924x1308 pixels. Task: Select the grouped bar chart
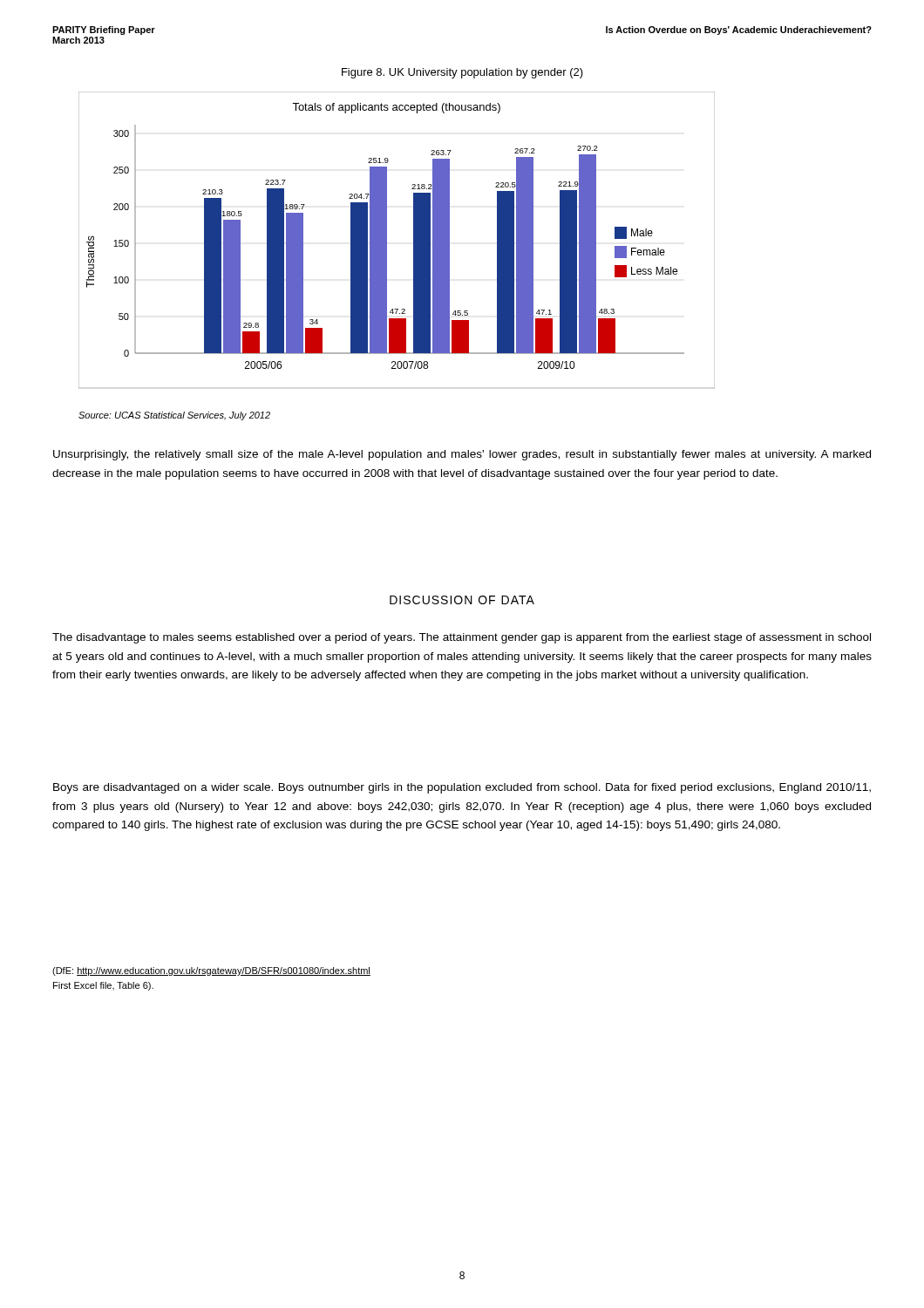397,249
